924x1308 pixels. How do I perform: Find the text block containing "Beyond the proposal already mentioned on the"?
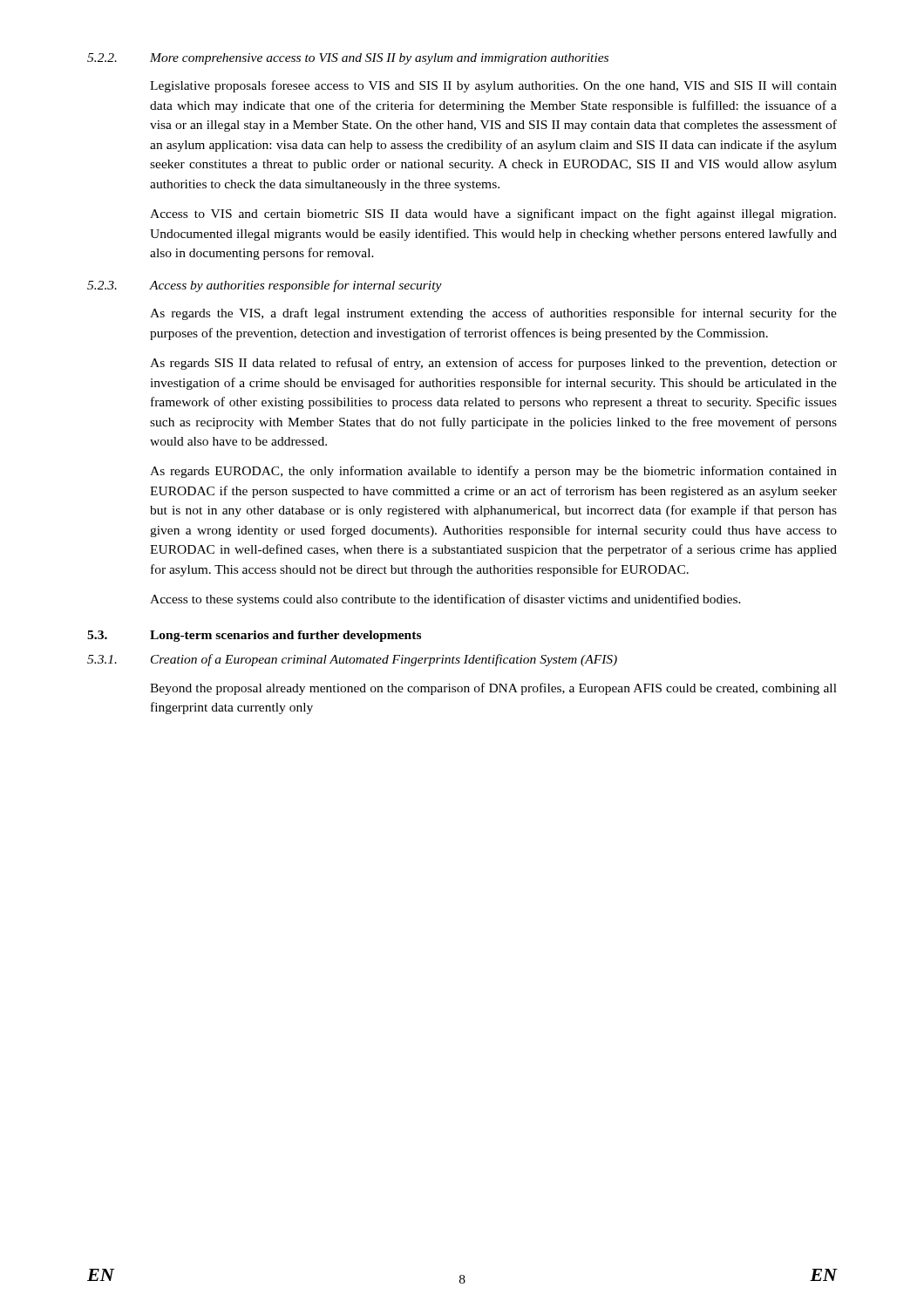tap(493, 697)
